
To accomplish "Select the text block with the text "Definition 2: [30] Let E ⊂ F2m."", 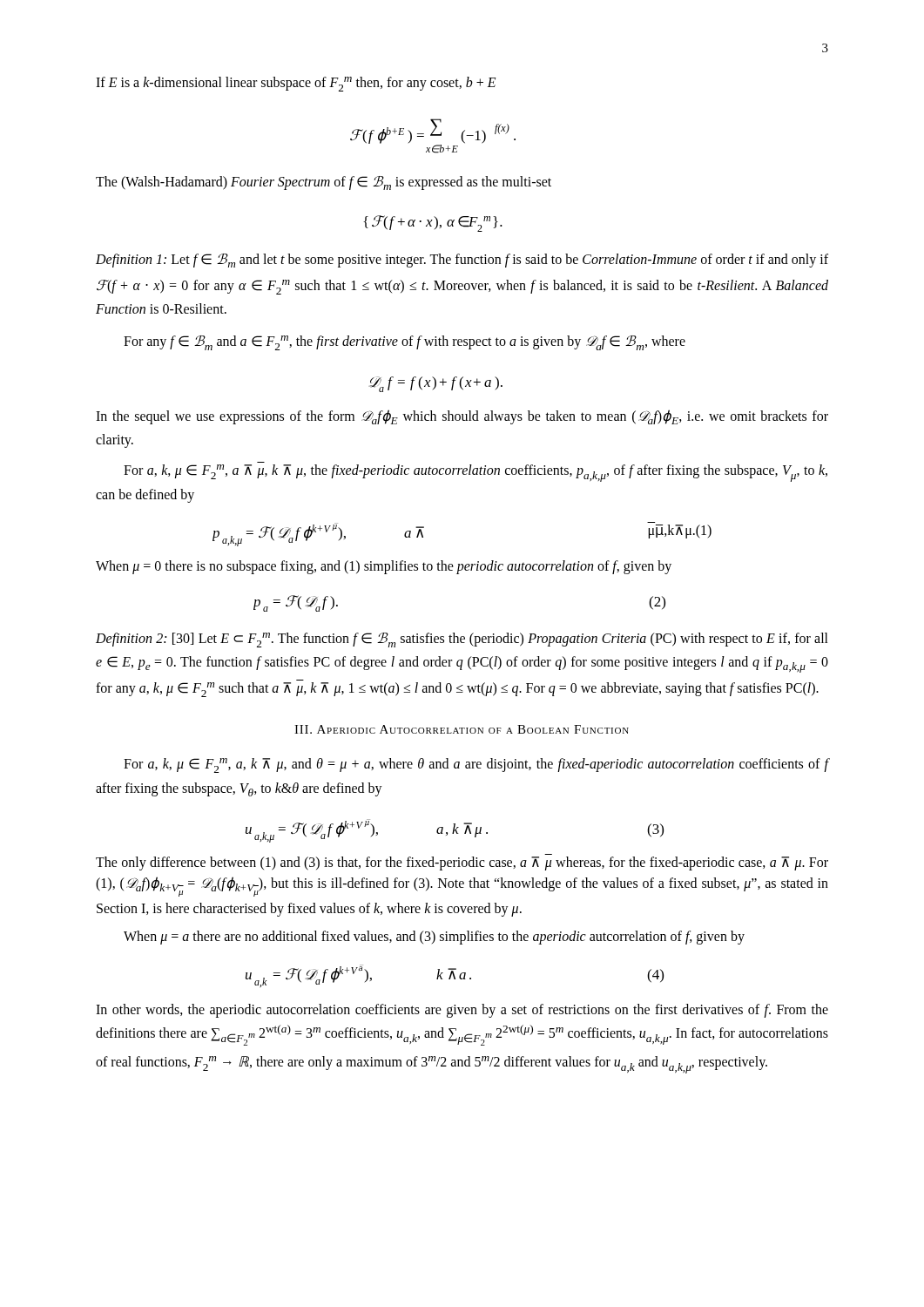I will (462, 664).
